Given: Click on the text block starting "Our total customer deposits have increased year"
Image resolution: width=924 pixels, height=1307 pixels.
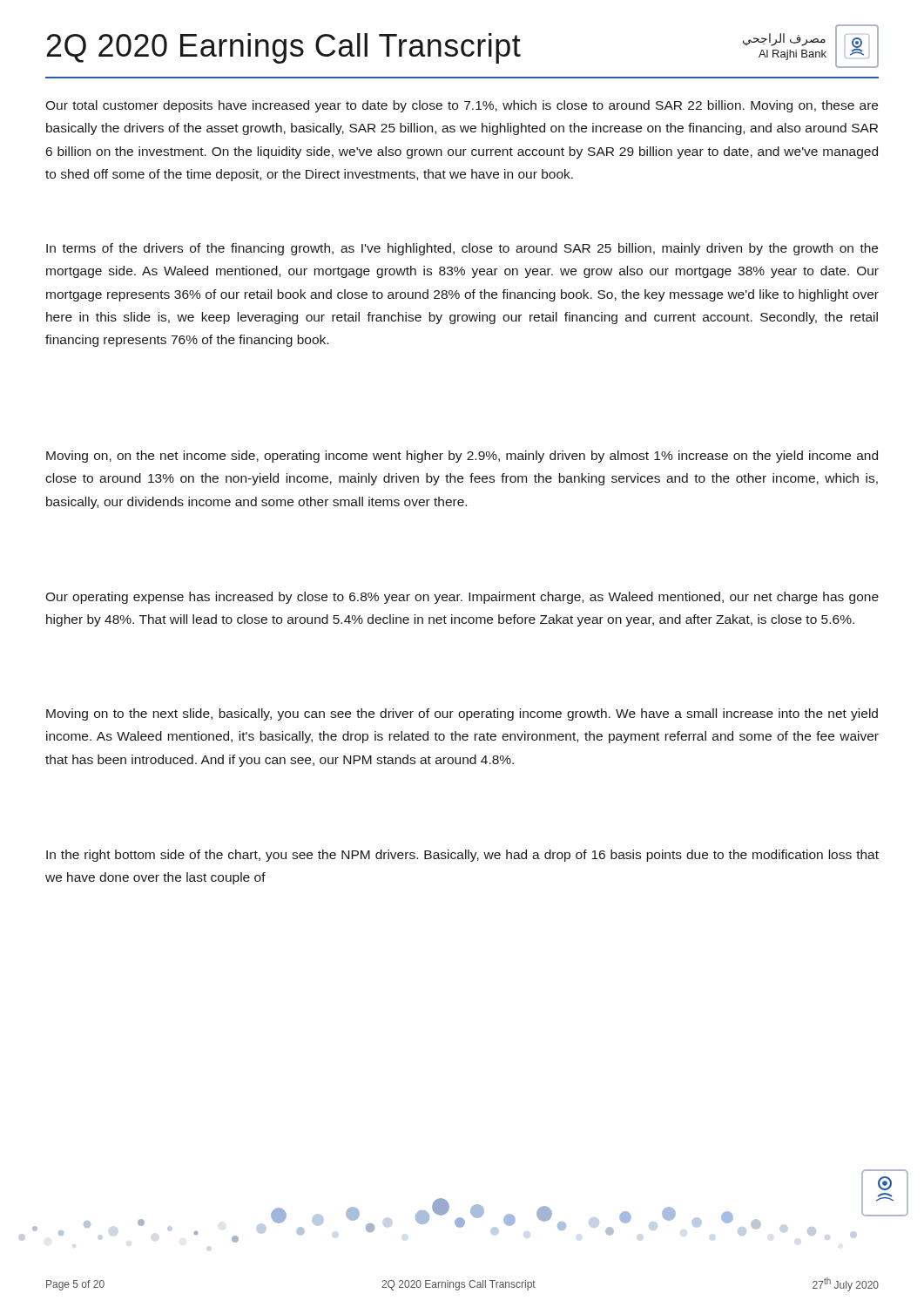Looking at the screenshot, I should 462,139.
